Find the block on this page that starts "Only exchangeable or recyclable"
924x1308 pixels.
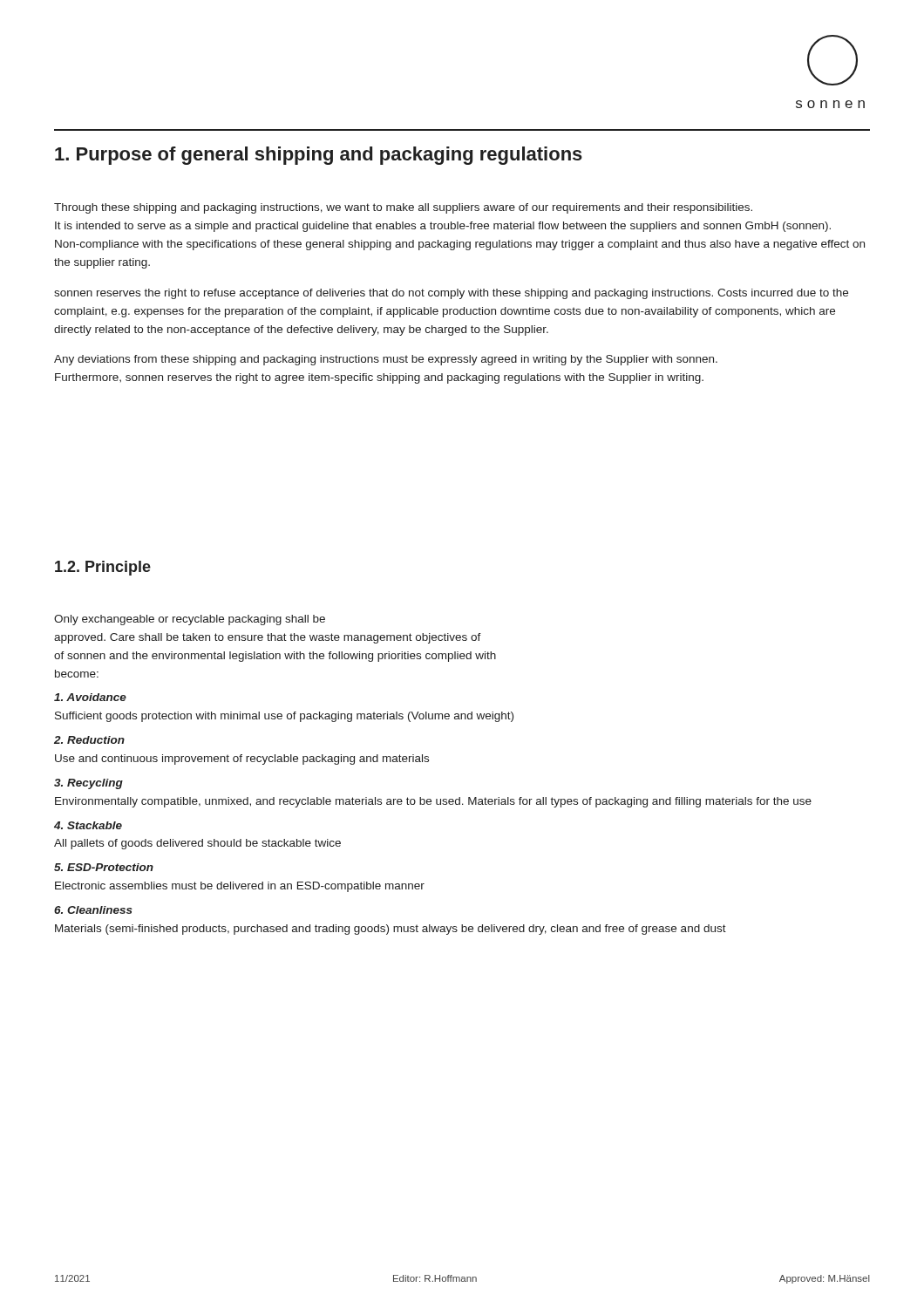click(x=462, y=647)
